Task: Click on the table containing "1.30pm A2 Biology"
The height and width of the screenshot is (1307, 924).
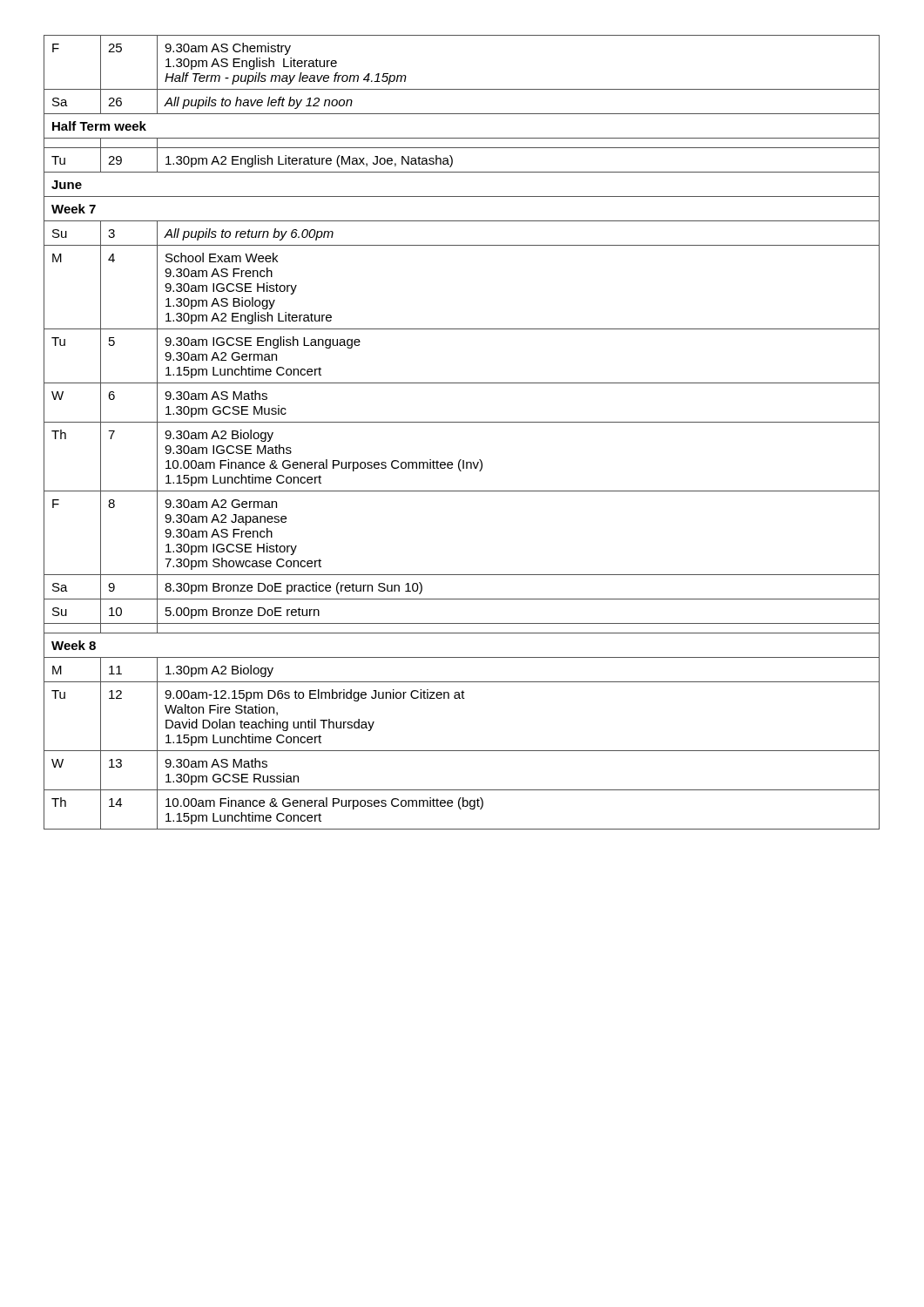Action: tap(462, 432)
